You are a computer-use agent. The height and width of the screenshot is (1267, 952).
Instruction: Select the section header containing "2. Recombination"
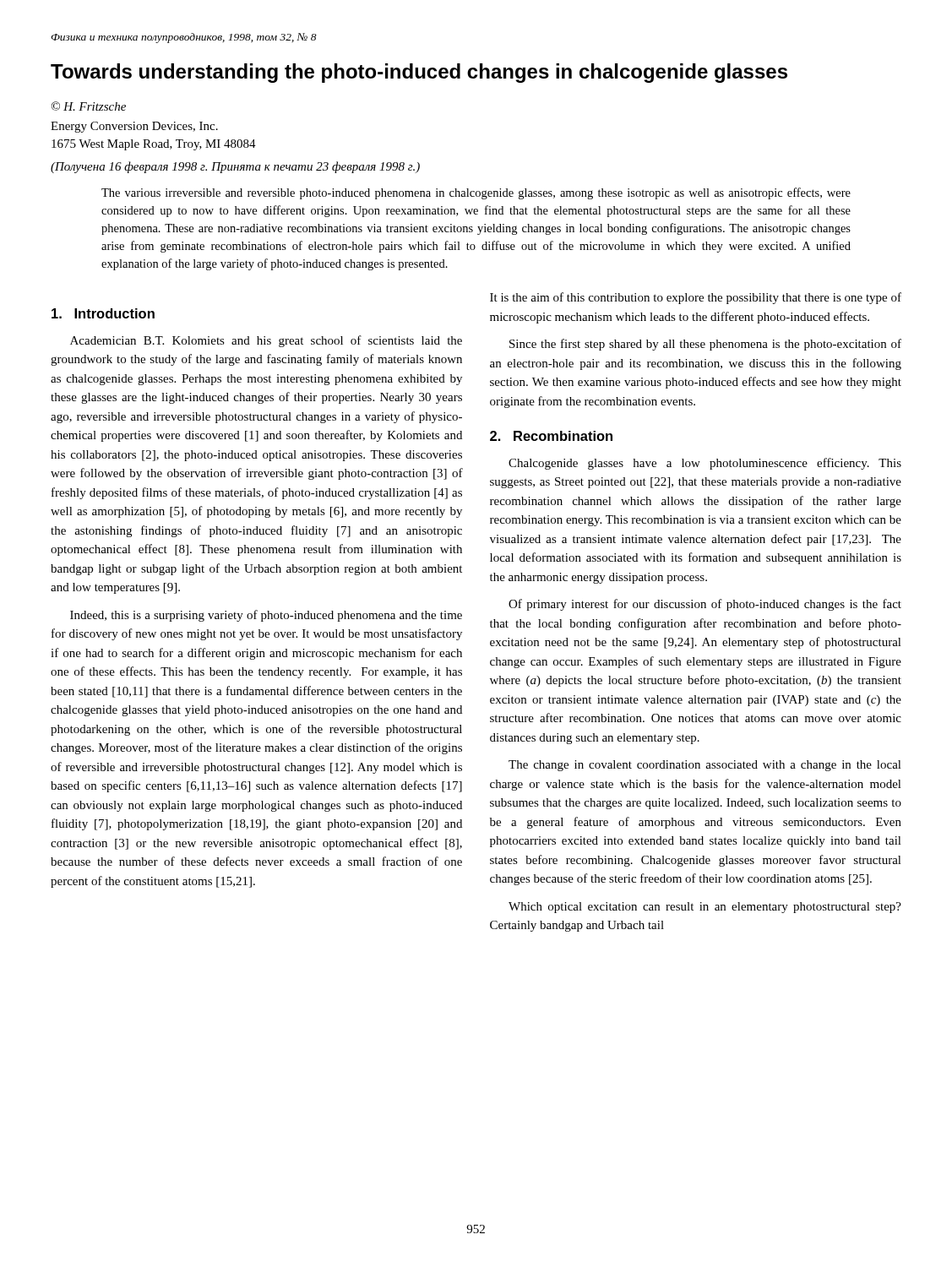551,436
